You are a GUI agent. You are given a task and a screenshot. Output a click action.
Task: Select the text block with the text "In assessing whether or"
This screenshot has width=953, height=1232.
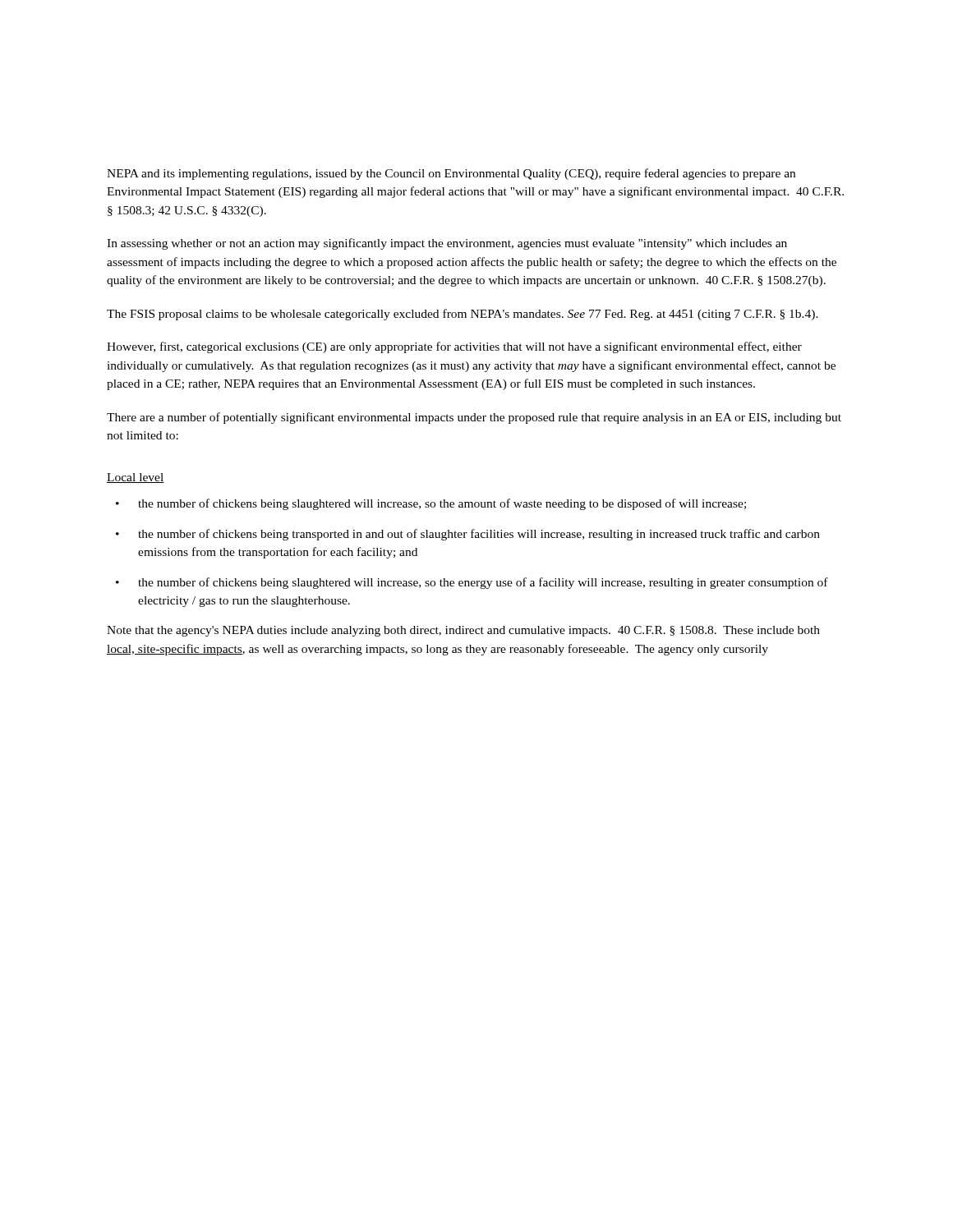(x=472, y=261)
